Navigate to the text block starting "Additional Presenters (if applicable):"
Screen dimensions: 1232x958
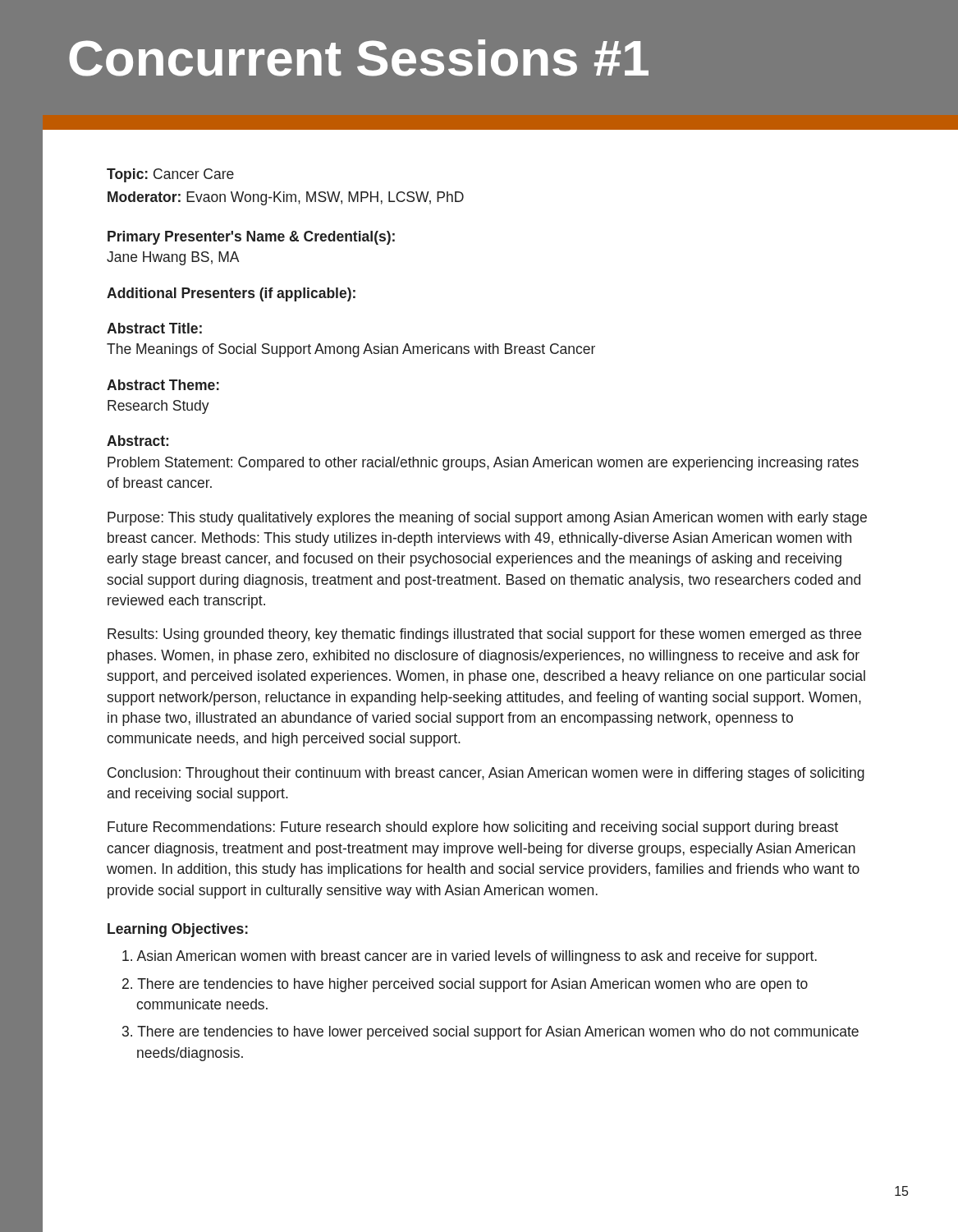(x=232, y=293)
